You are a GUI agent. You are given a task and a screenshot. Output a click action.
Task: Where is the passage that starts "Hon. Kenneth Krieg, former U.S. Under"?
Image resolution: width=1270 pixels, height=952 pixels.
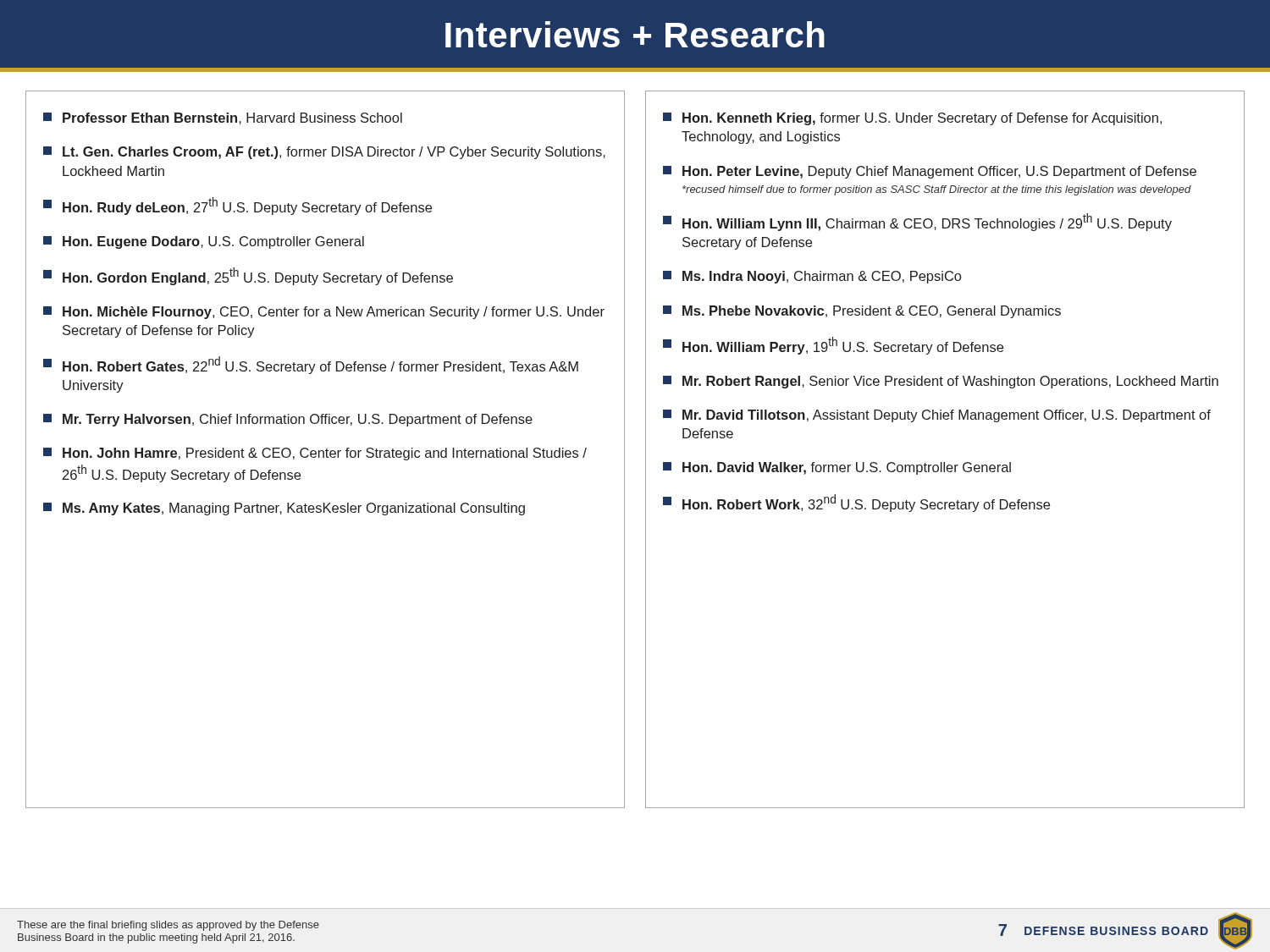(945, 127)
